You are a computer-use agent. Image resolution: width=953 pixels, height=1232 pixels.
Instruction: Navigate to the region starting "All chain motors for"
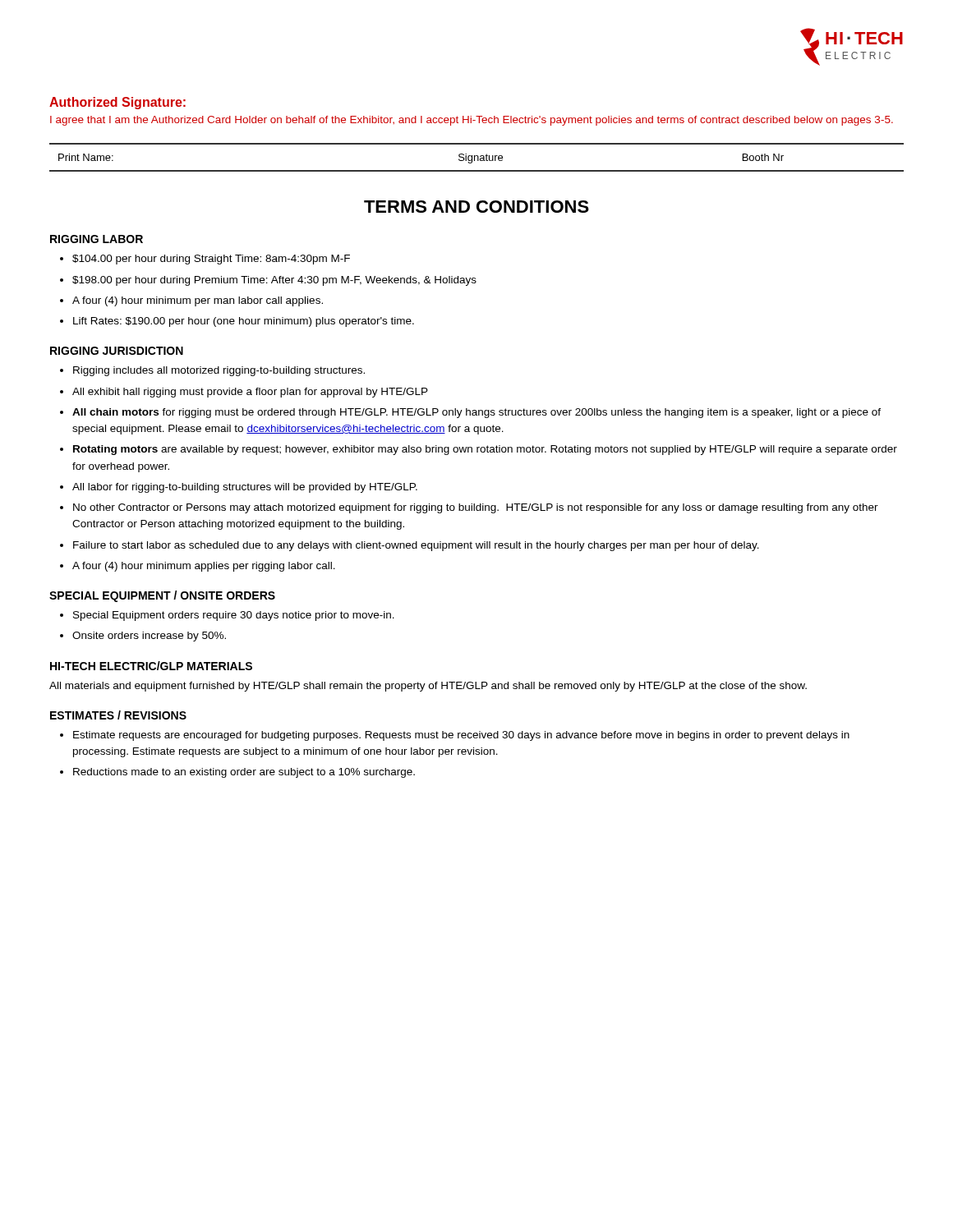click(x=476, y=420)
